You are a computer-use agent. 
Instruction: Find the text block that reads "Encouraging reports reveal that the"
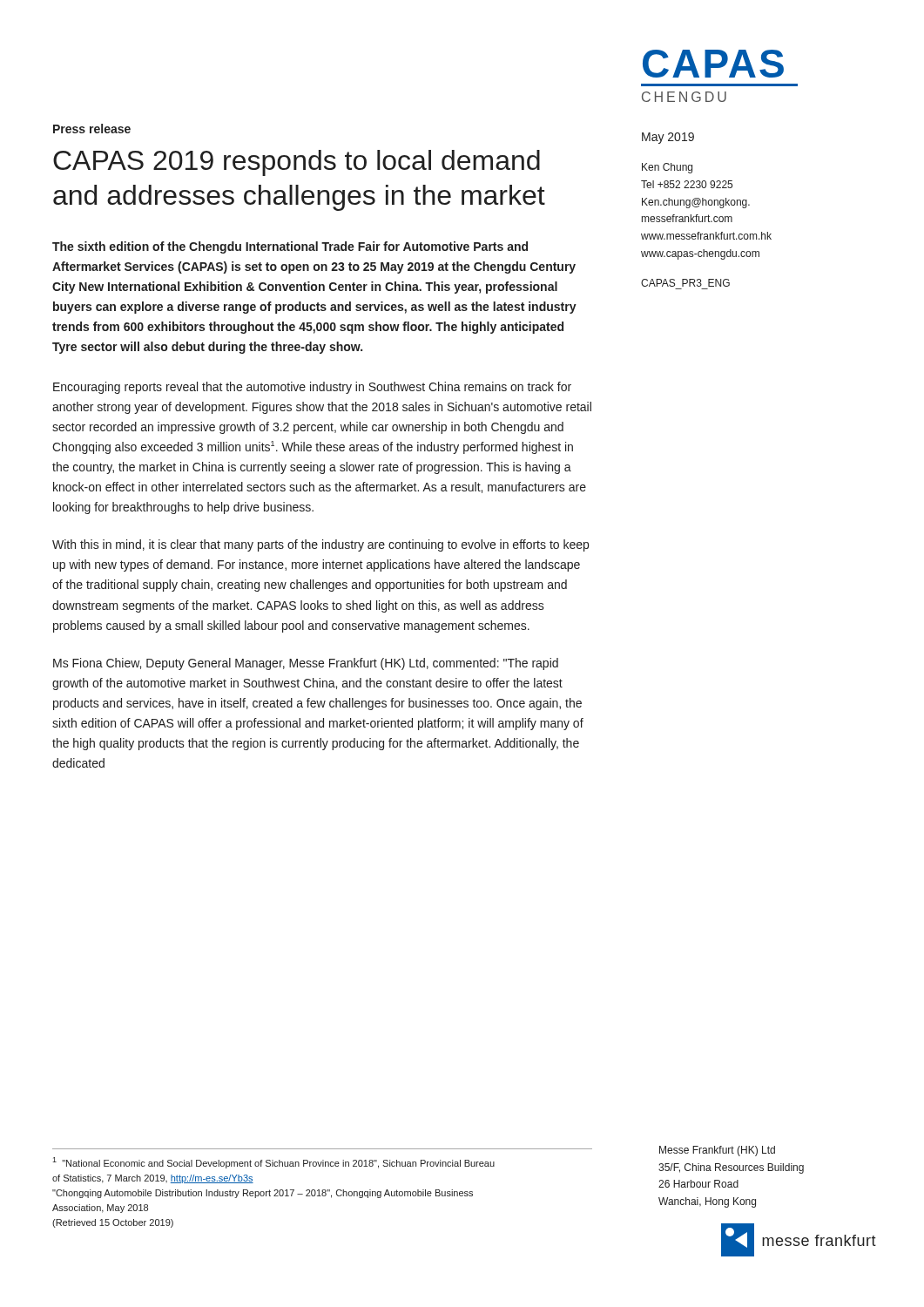(322, 447)
